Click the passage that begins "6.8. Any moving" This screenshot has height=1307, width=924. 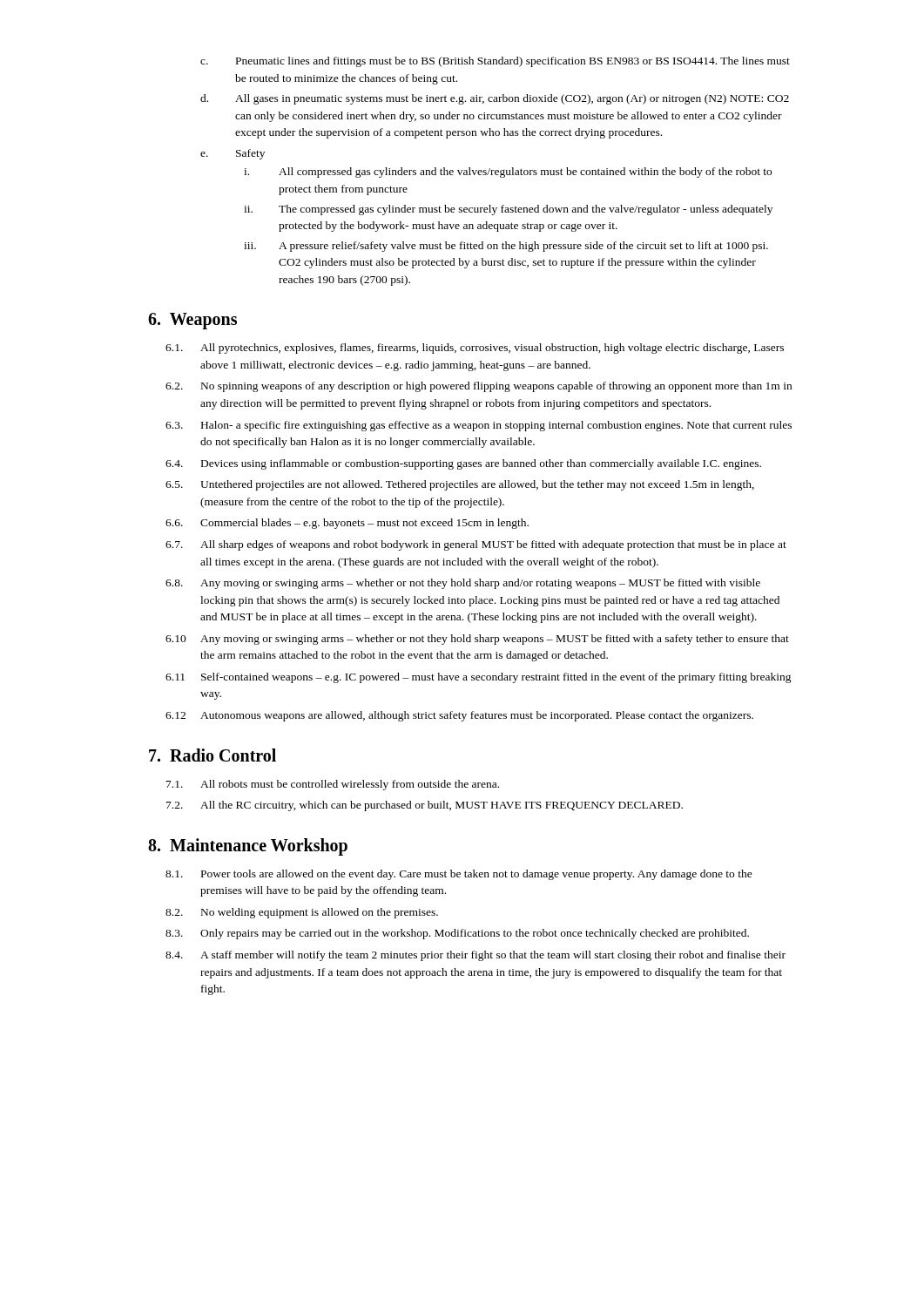(479, 600)
